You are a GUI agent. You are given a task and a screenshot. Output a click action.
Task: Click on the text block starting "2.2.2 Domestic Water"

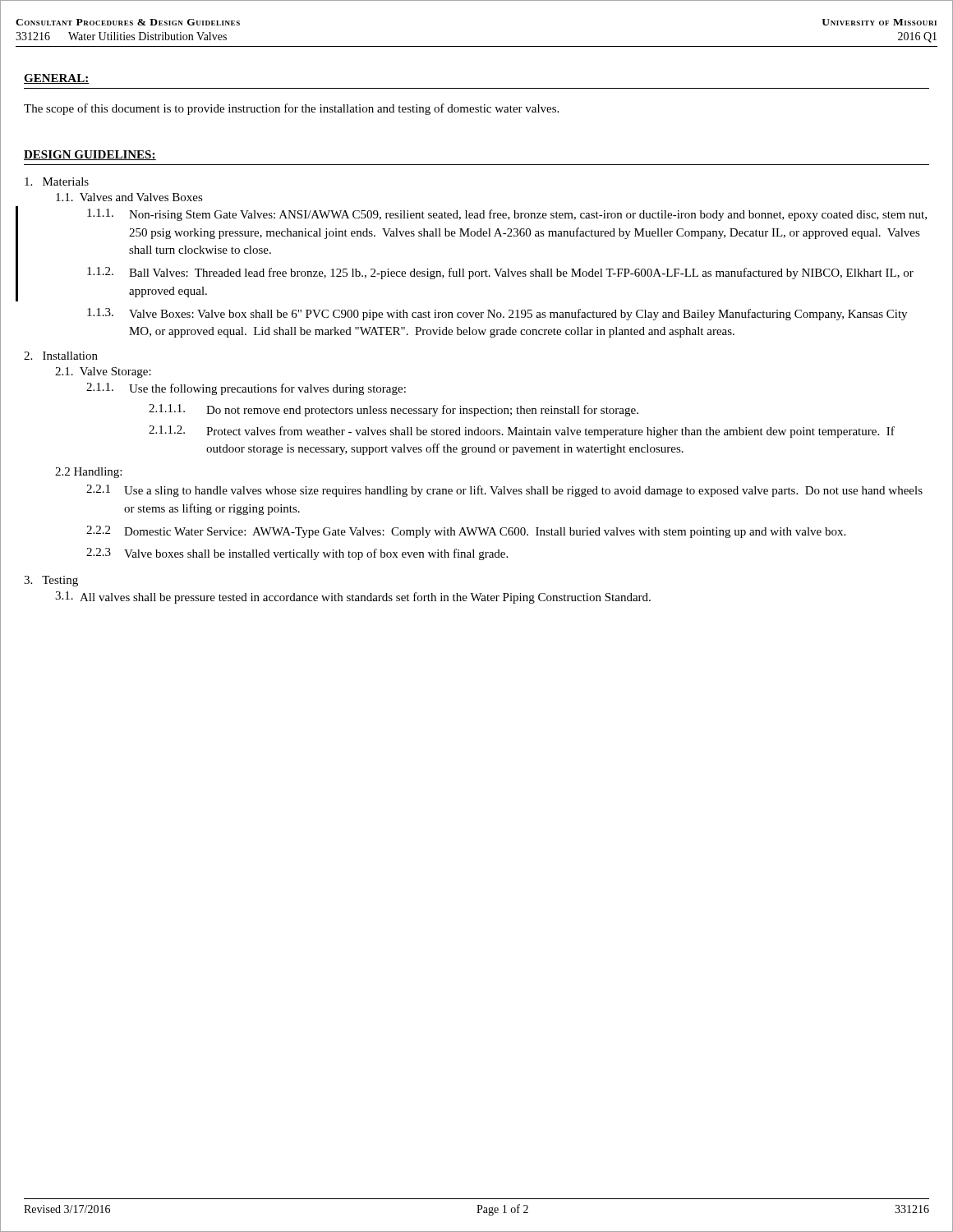point(508,532)
